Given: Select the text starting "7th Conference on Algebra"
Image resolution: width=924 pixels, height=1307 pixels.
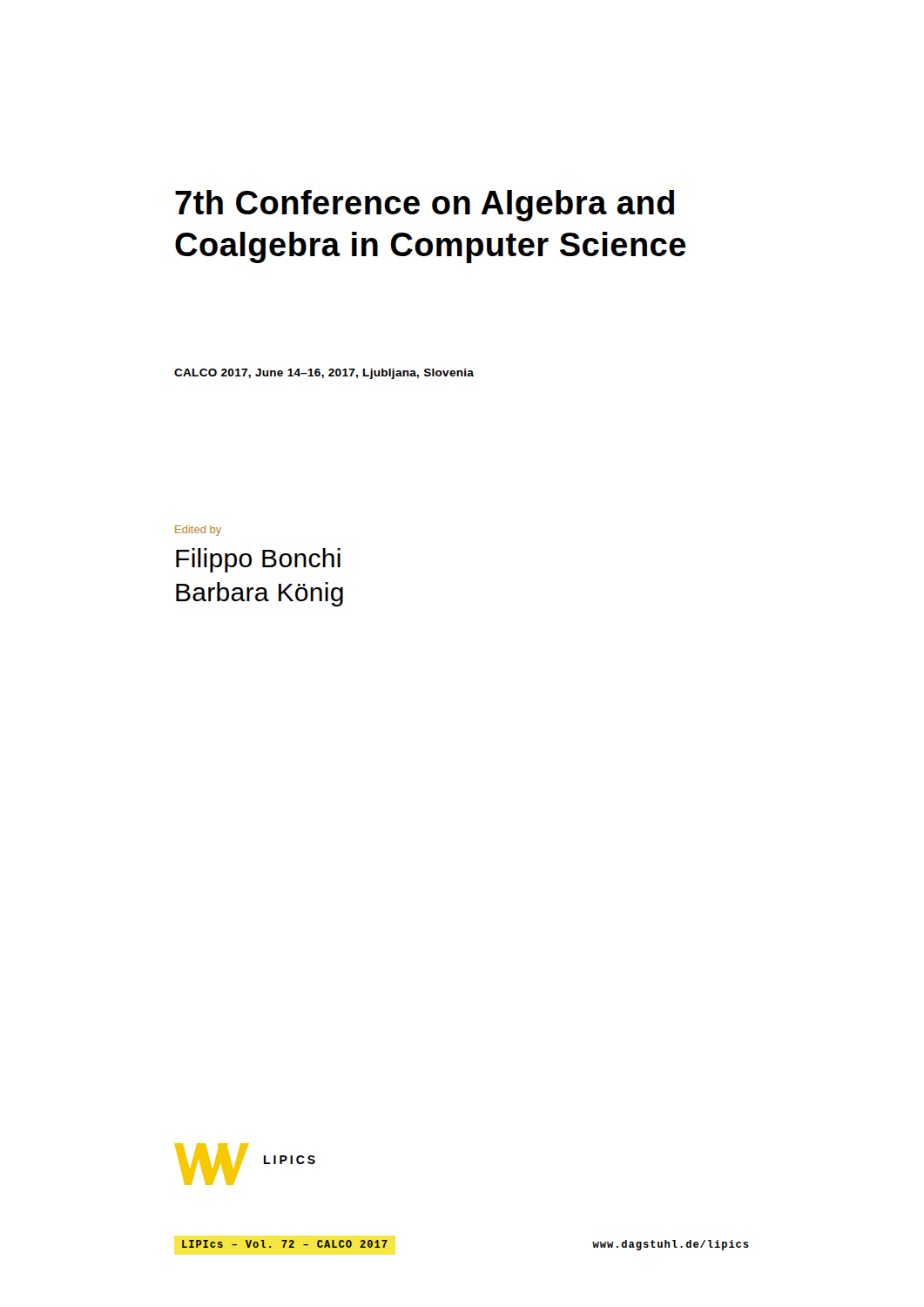Looking at the screenshot, I should 444,224.
